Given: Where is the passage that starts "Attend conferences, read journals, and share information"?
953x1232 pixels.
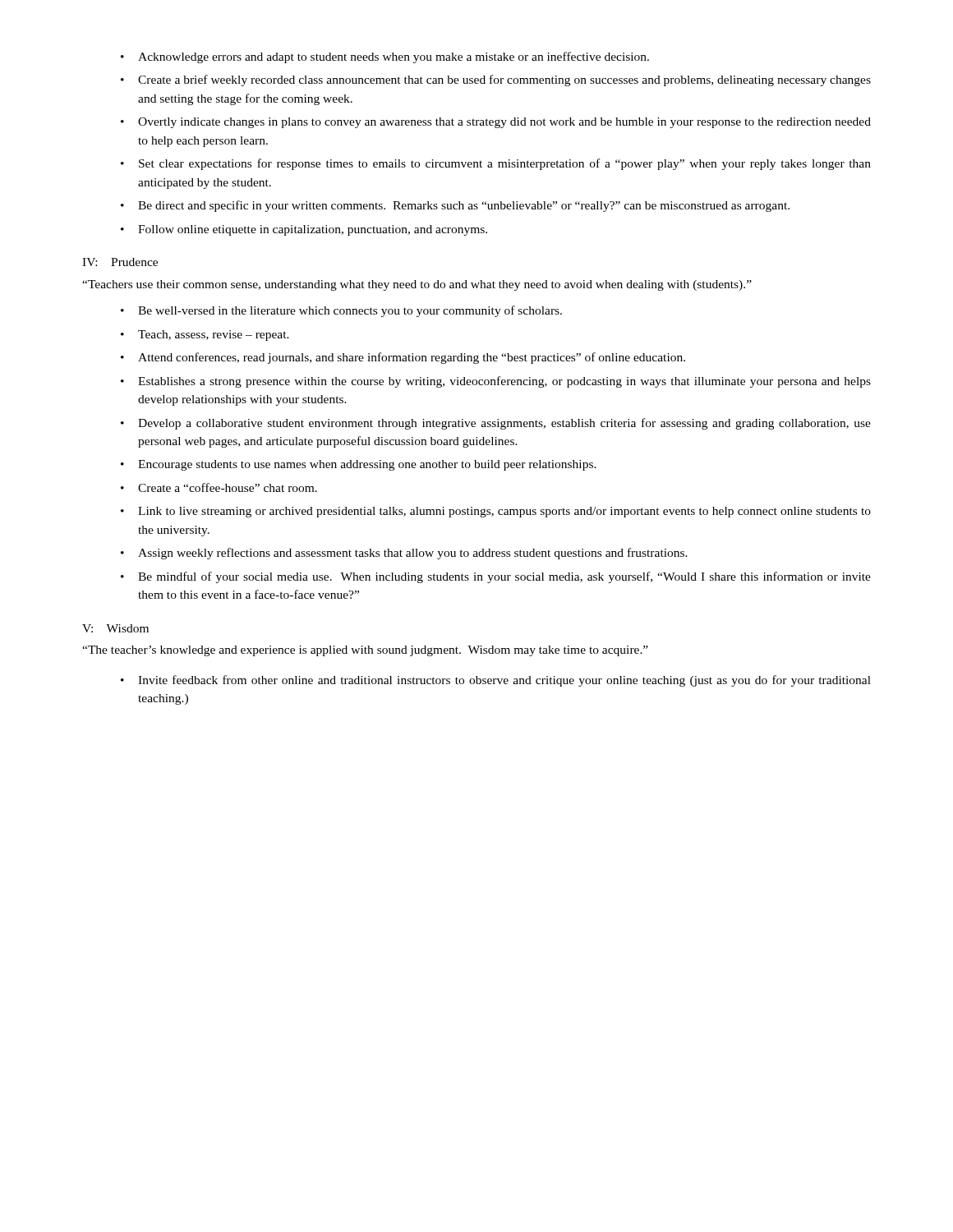Looking at the screenshot, I should click(x=493, y=358).
